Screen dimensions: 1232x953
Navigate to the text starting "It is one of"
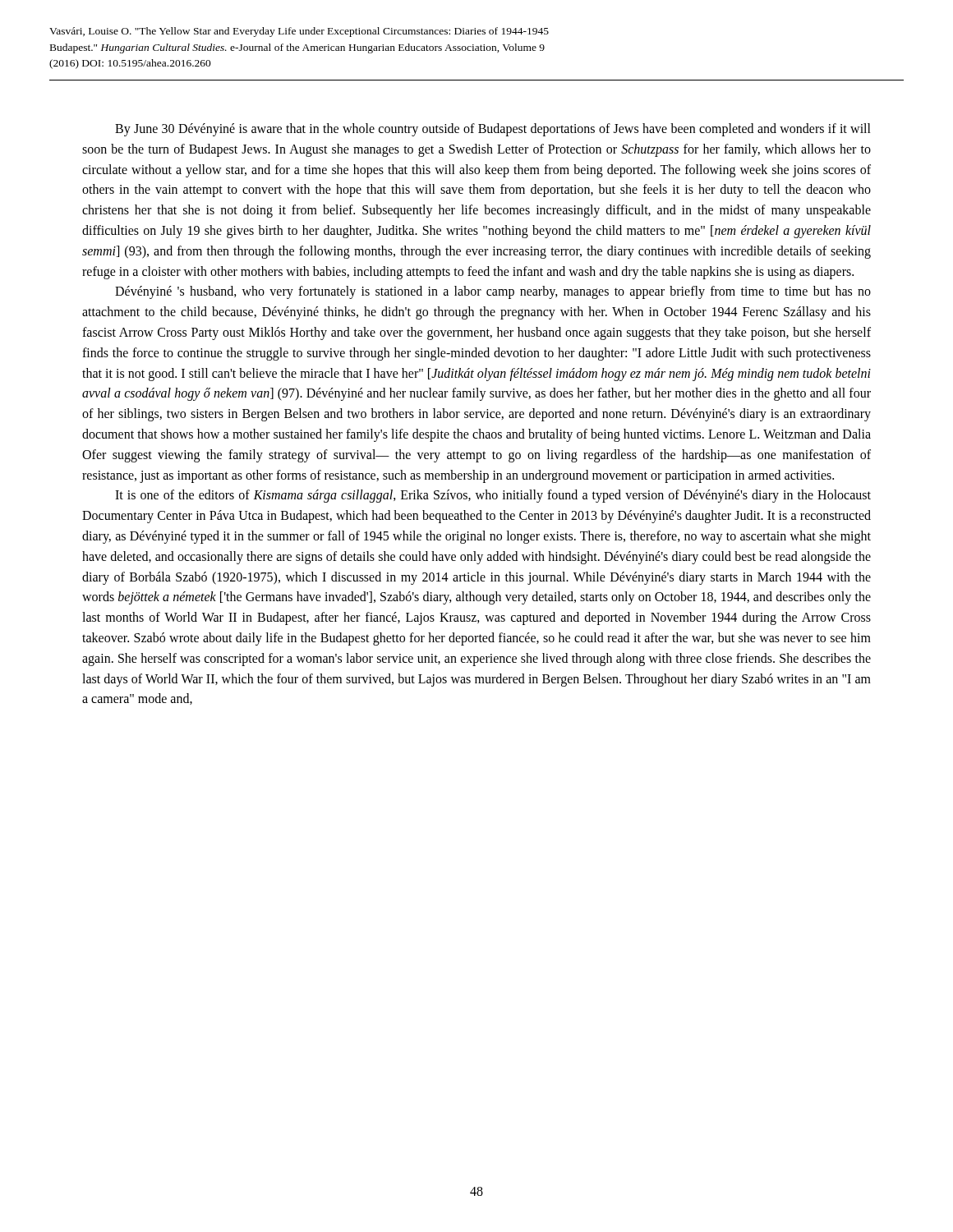pos(476,598)
